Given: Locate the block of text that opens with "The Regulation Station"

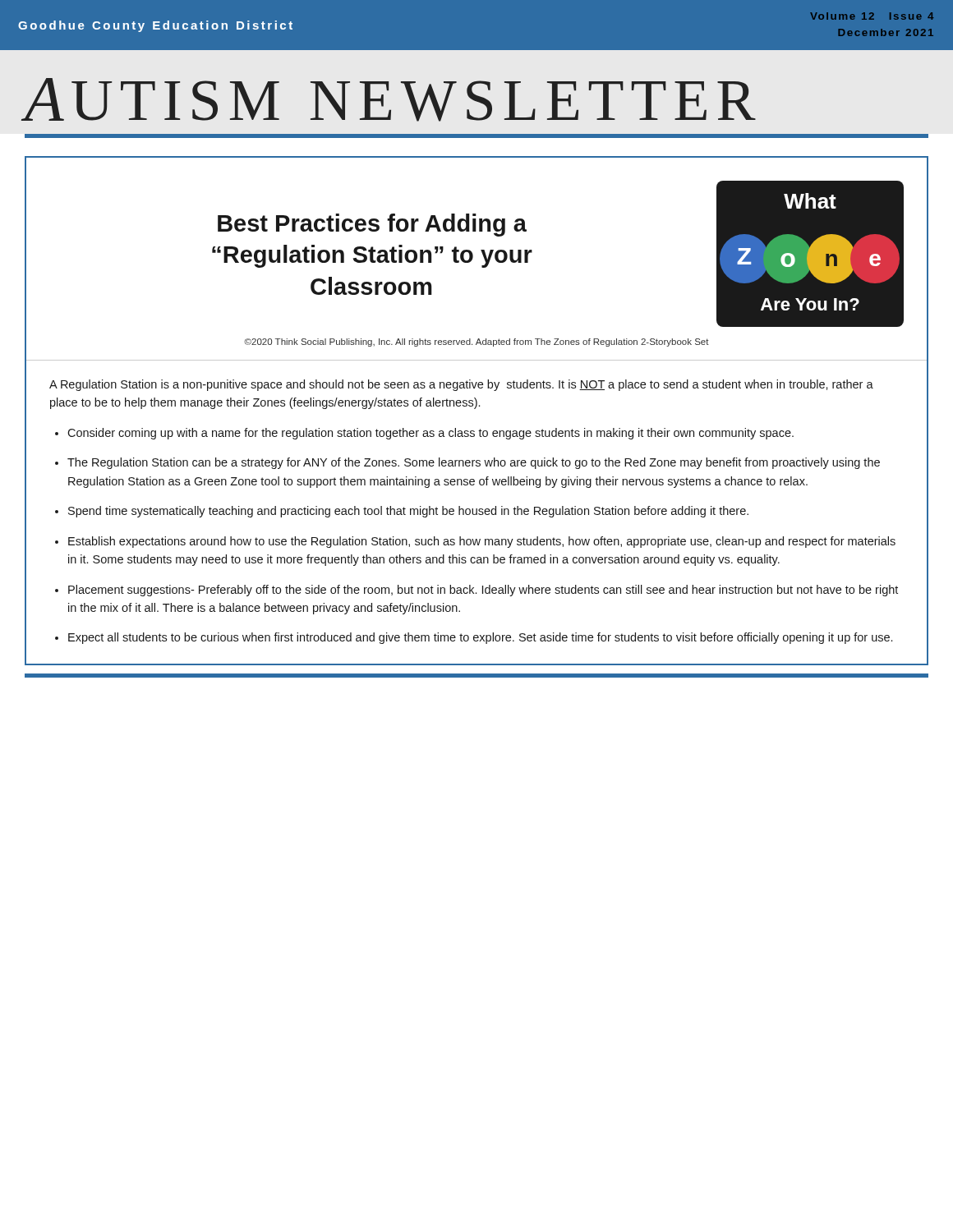Looking at the screenshot, I should click(x=474, y=472).
